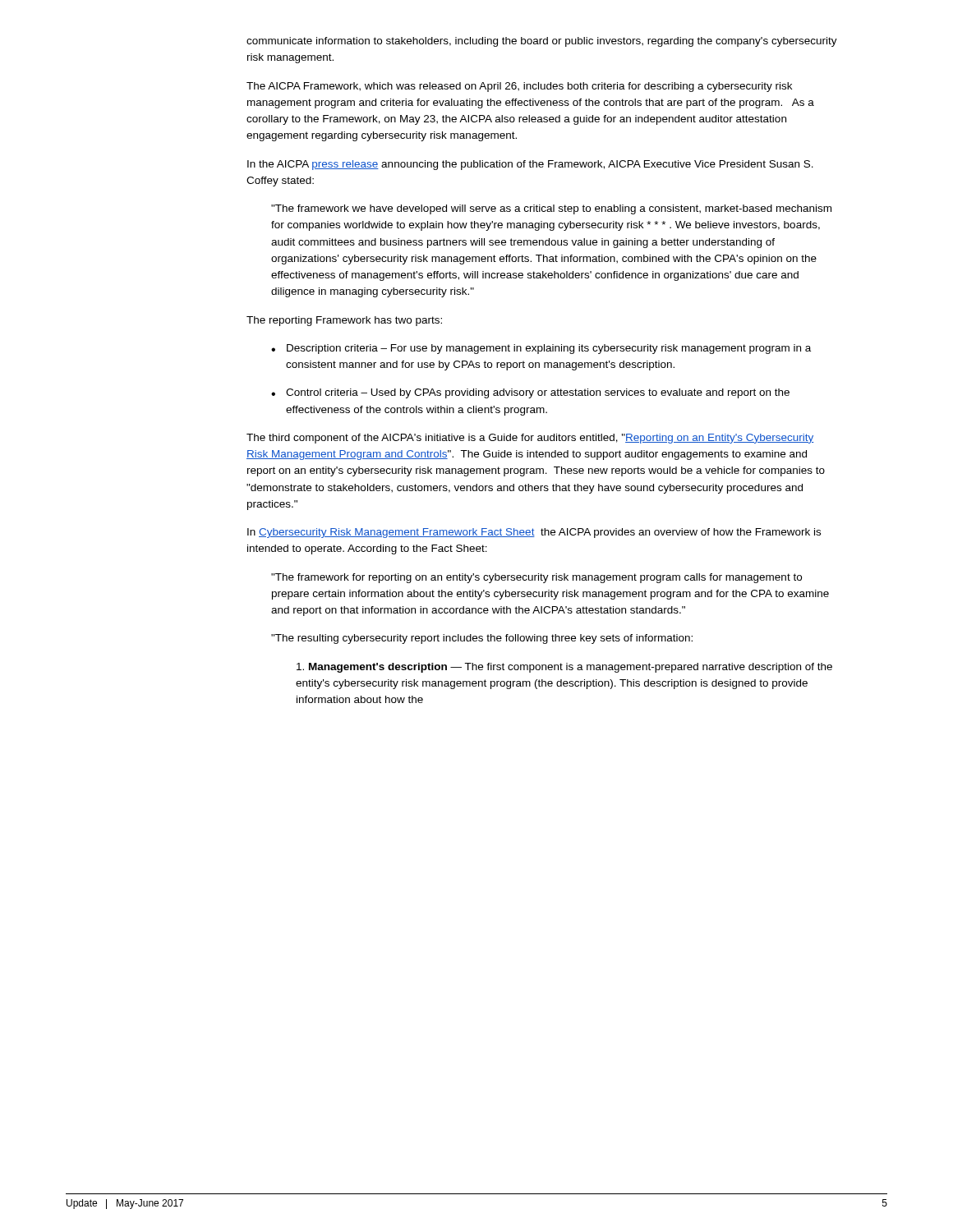The width and height of the screenshot is (953, 1232).
Task: Select the text block that says ""The framework for reporting on"
Action: 550,593
